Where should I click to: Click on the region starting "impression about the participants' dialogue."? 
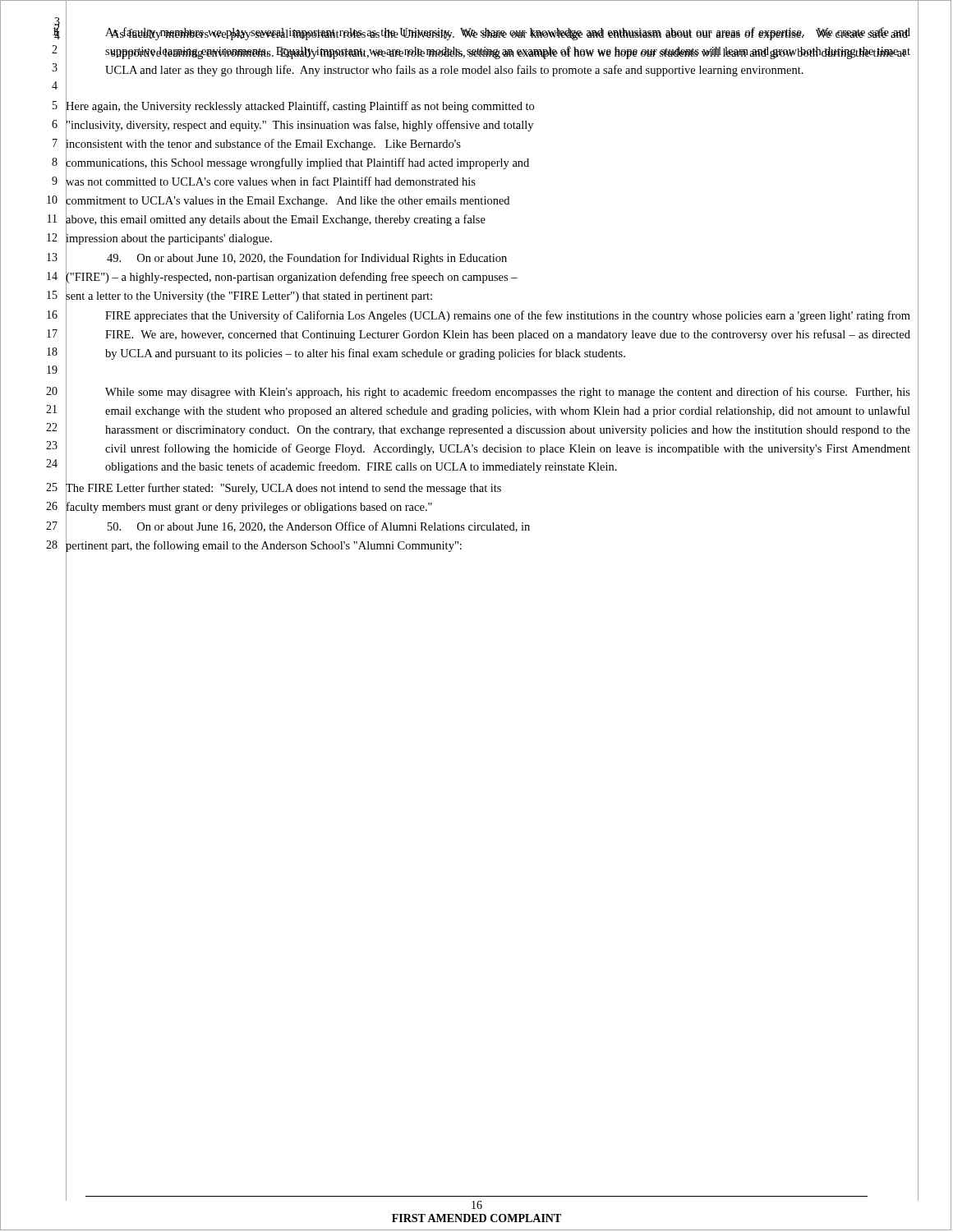tap(169, 238)
